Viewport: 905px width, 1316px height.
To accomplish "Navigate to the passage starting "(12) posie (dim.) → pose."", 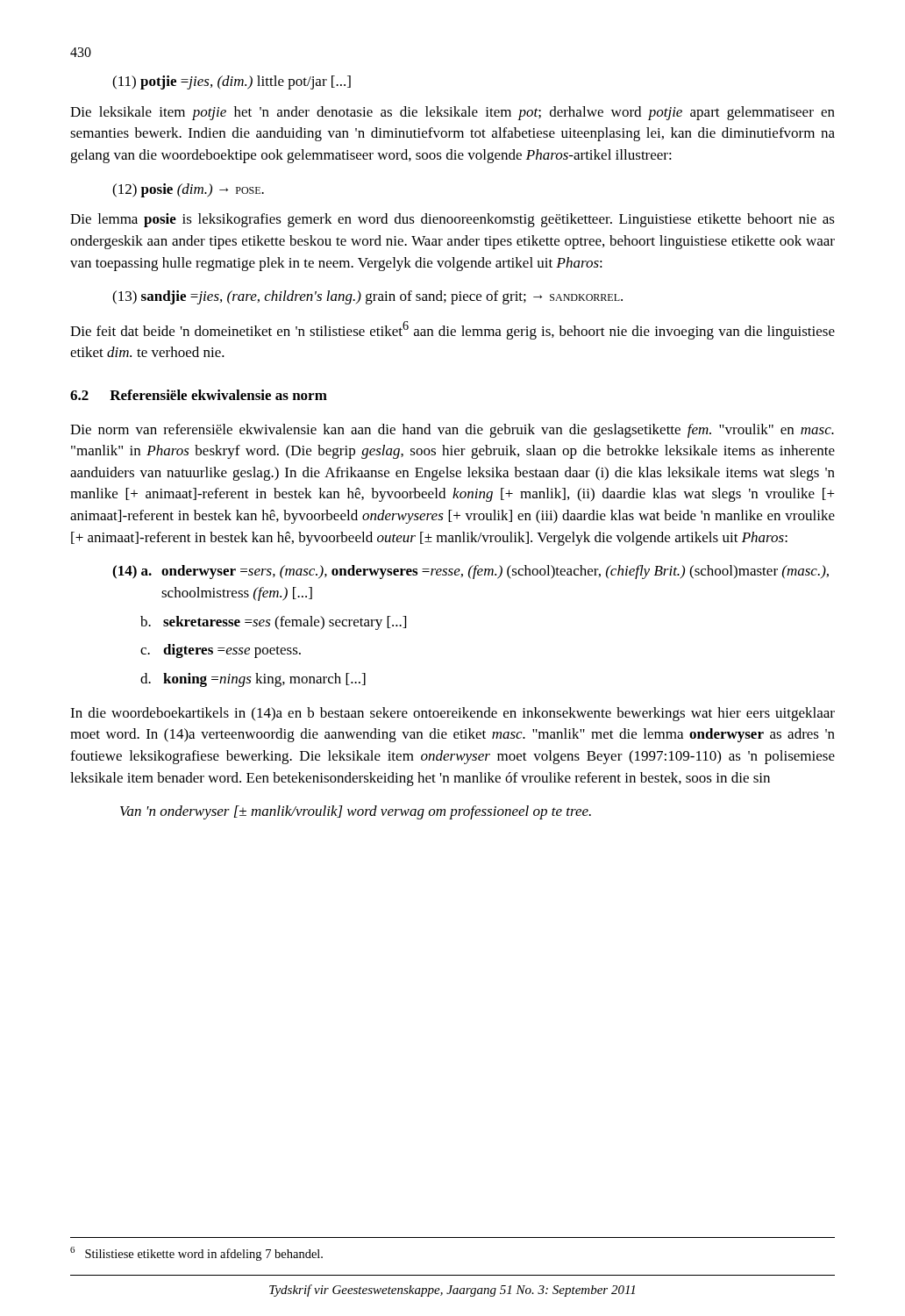I will click(x=188, y=189).
